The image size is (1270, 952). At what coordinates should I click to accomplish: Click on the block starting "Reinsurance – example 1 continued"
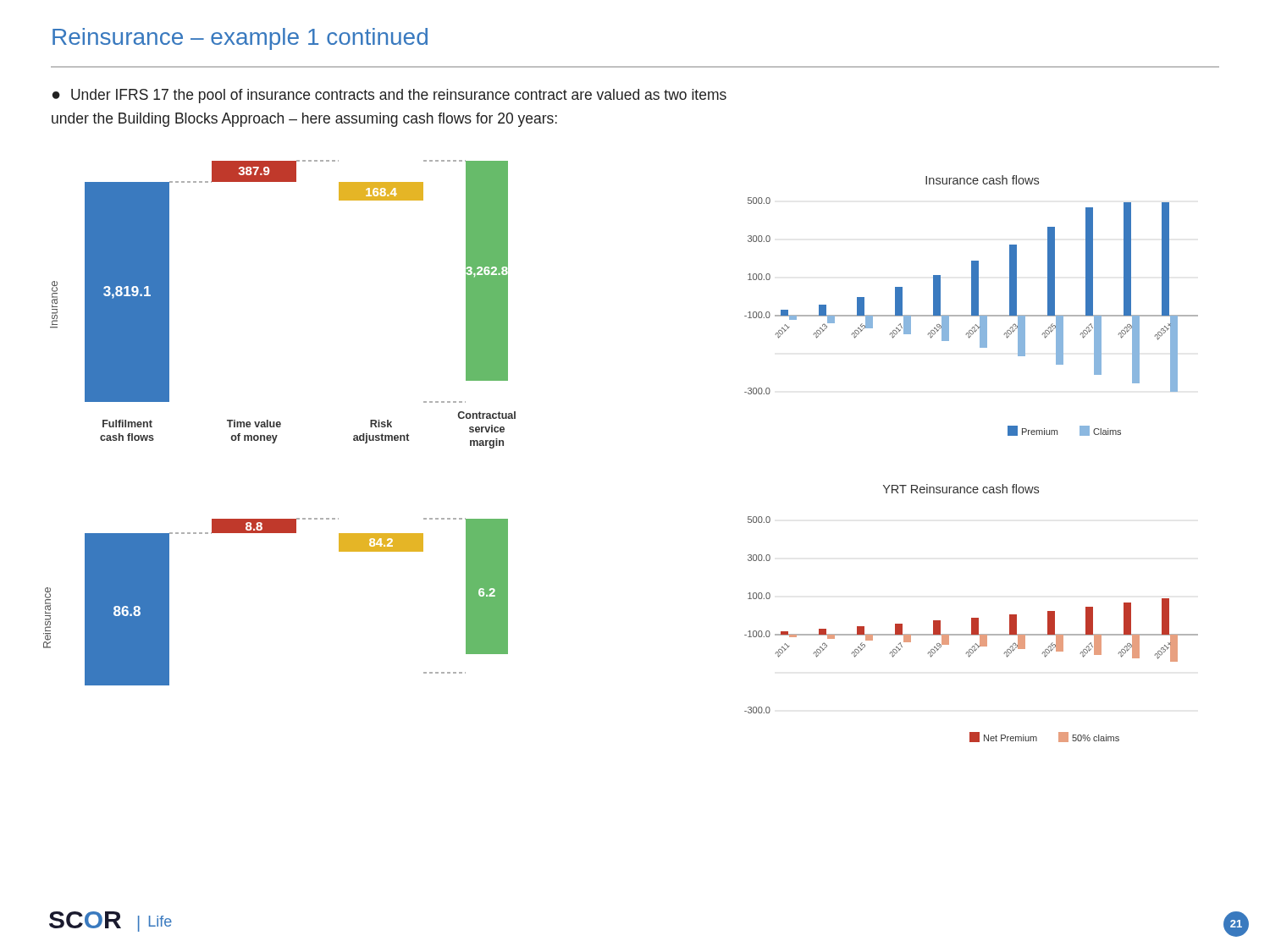240,37
